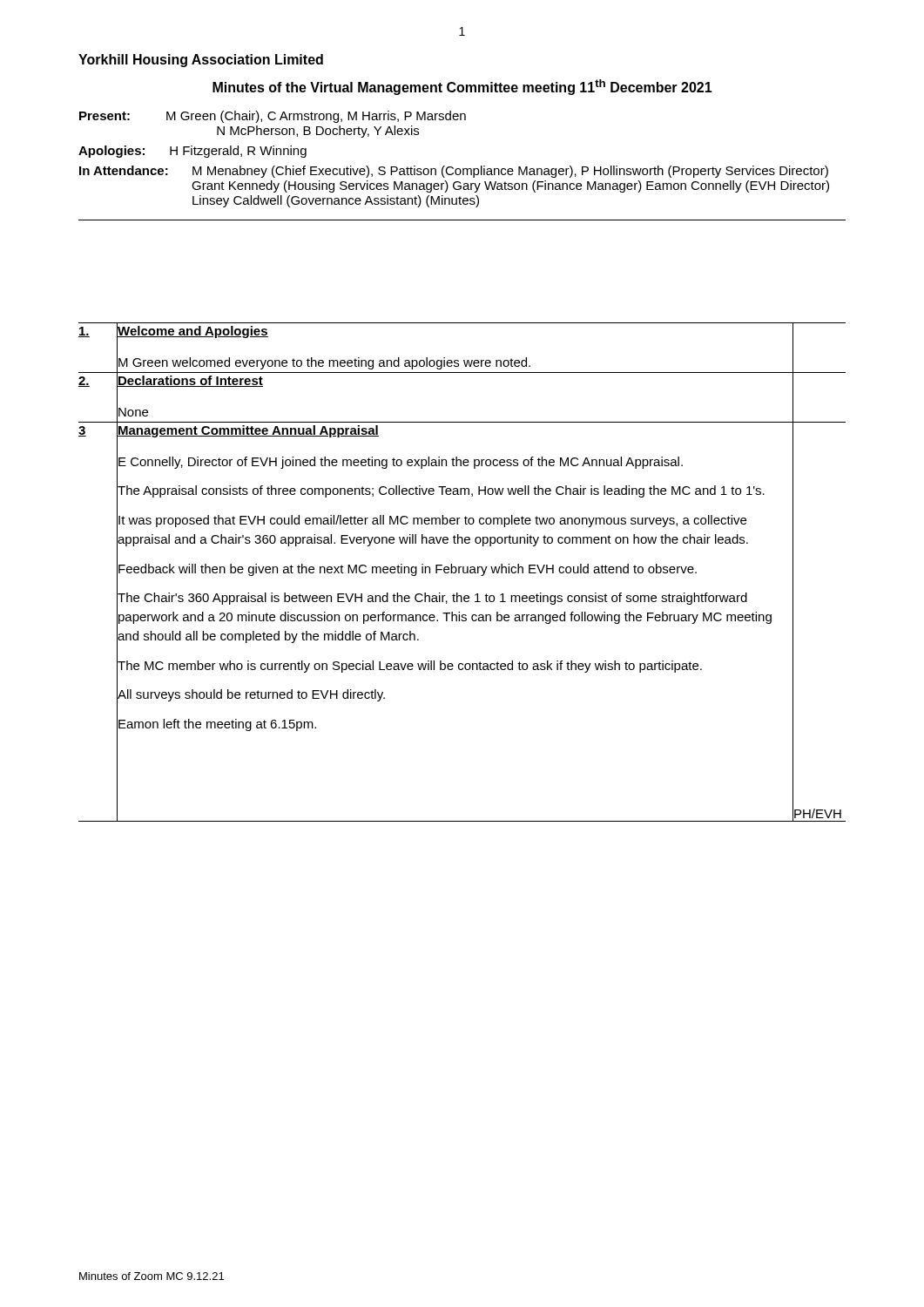The image size is (924, 1307).
Task: Point to the block starting "Apologies: H Fitzgerald, R"
Action: [192, 152]
